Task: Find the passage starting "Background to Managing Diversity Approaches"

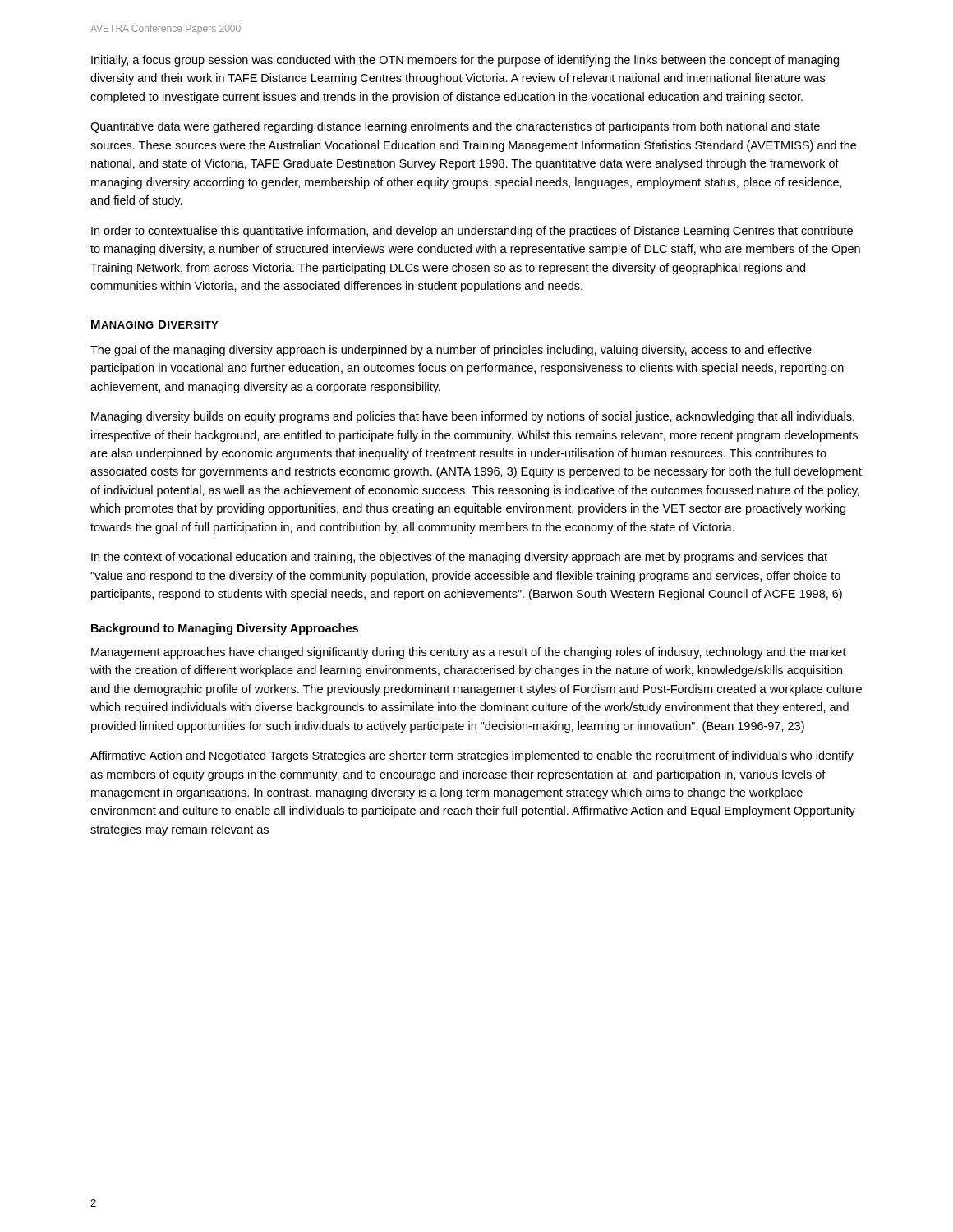Action: coord(225,628)
